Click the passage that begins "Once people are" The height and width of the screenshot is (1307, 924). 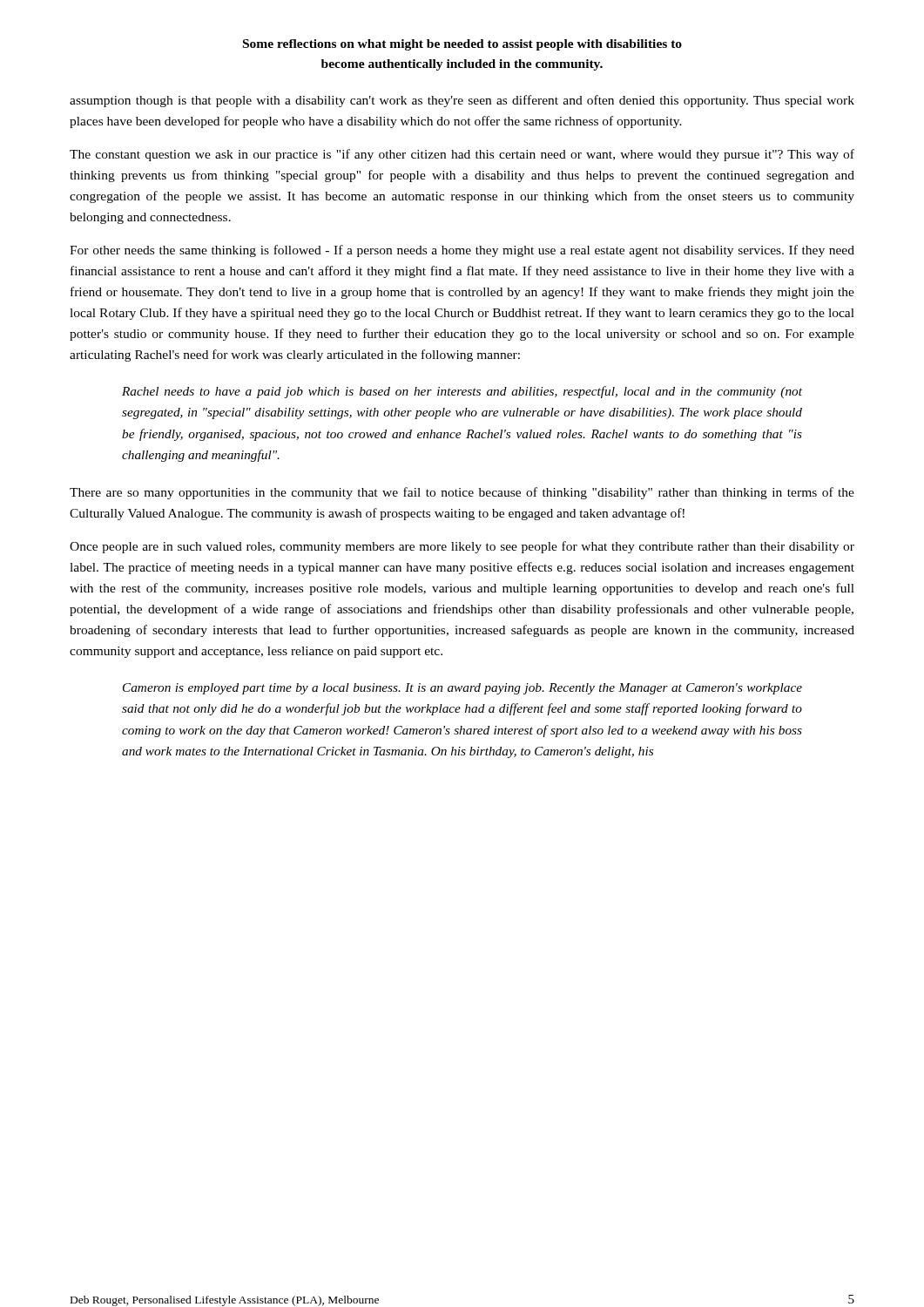(x=462, y=598)
